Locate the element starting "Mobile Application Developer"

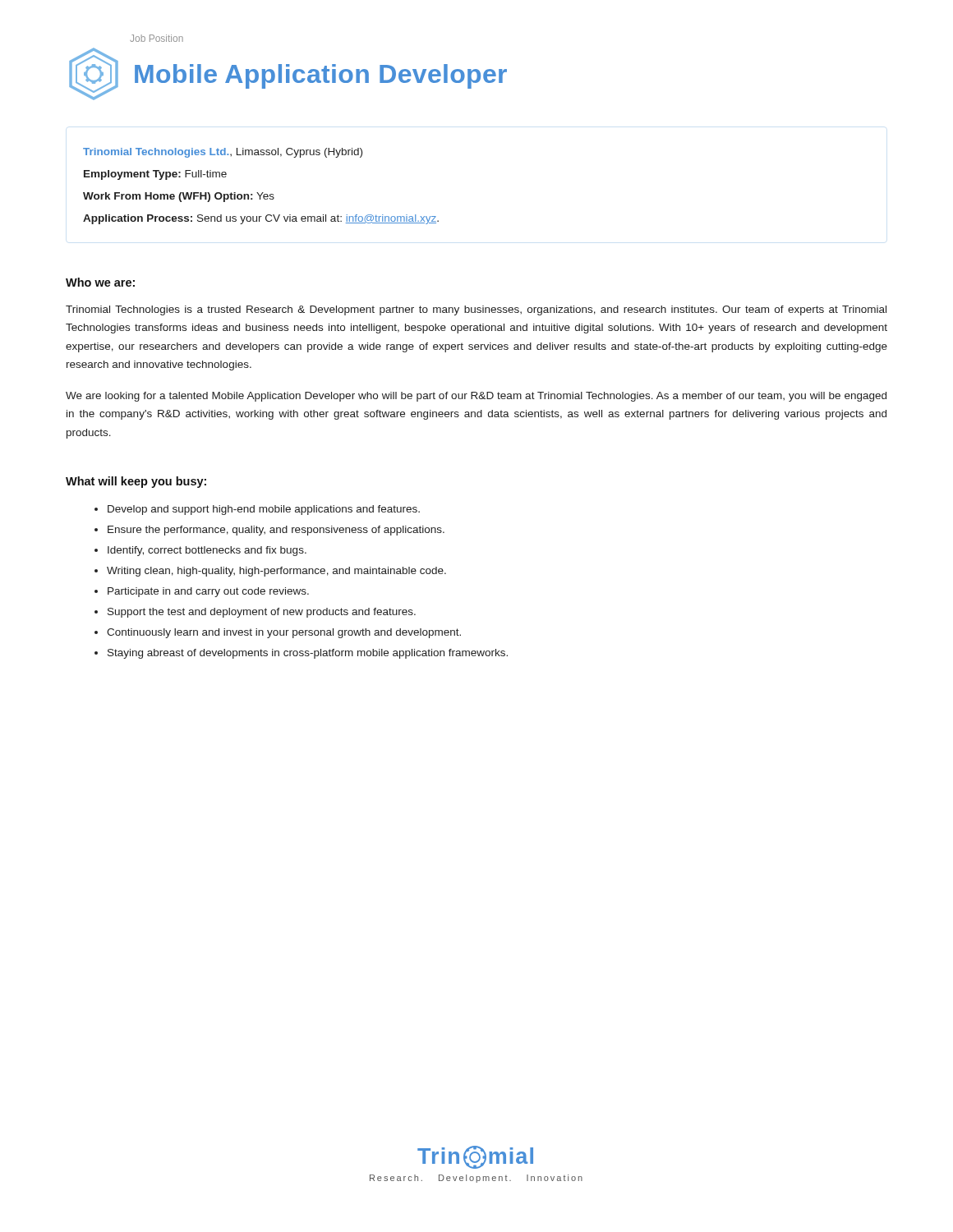[x=287, y=74]
